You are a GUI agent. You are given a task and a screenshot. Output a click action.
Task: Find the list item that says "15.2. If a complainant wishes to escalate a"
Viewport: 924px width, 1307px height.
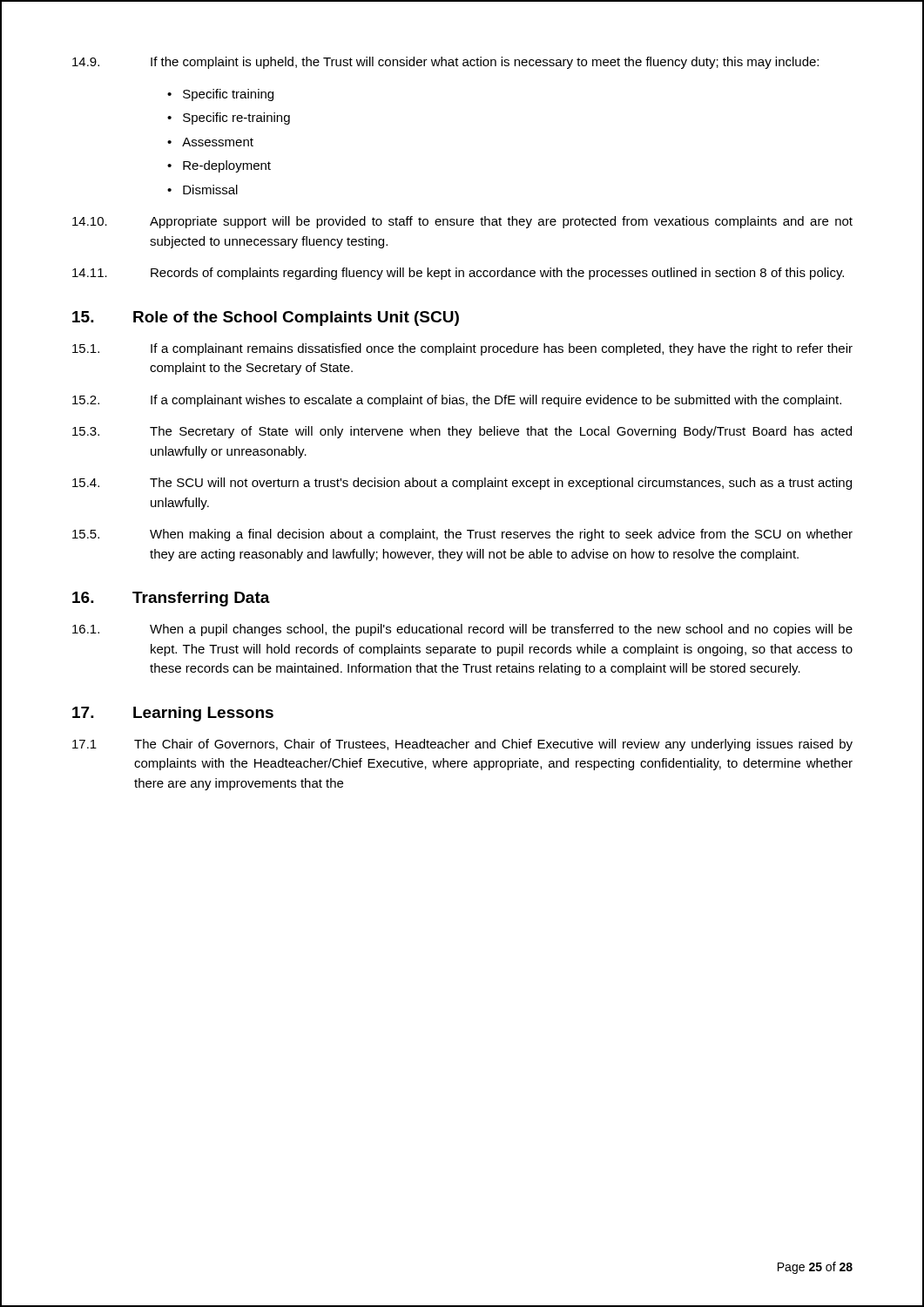(462, 400)
